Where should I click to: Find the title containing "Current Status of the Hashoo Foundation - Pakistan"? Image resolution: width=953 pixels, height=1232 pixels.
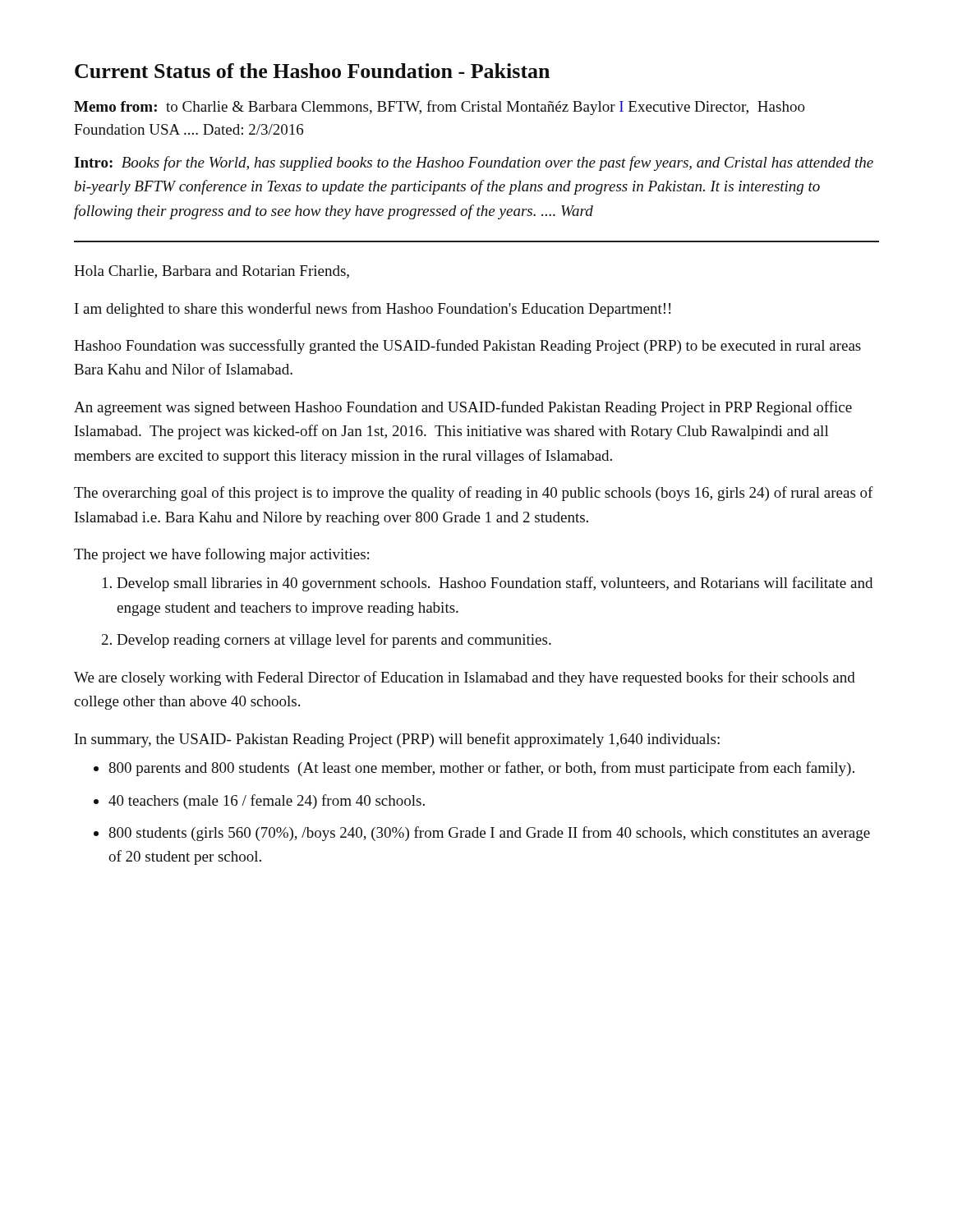476,71
